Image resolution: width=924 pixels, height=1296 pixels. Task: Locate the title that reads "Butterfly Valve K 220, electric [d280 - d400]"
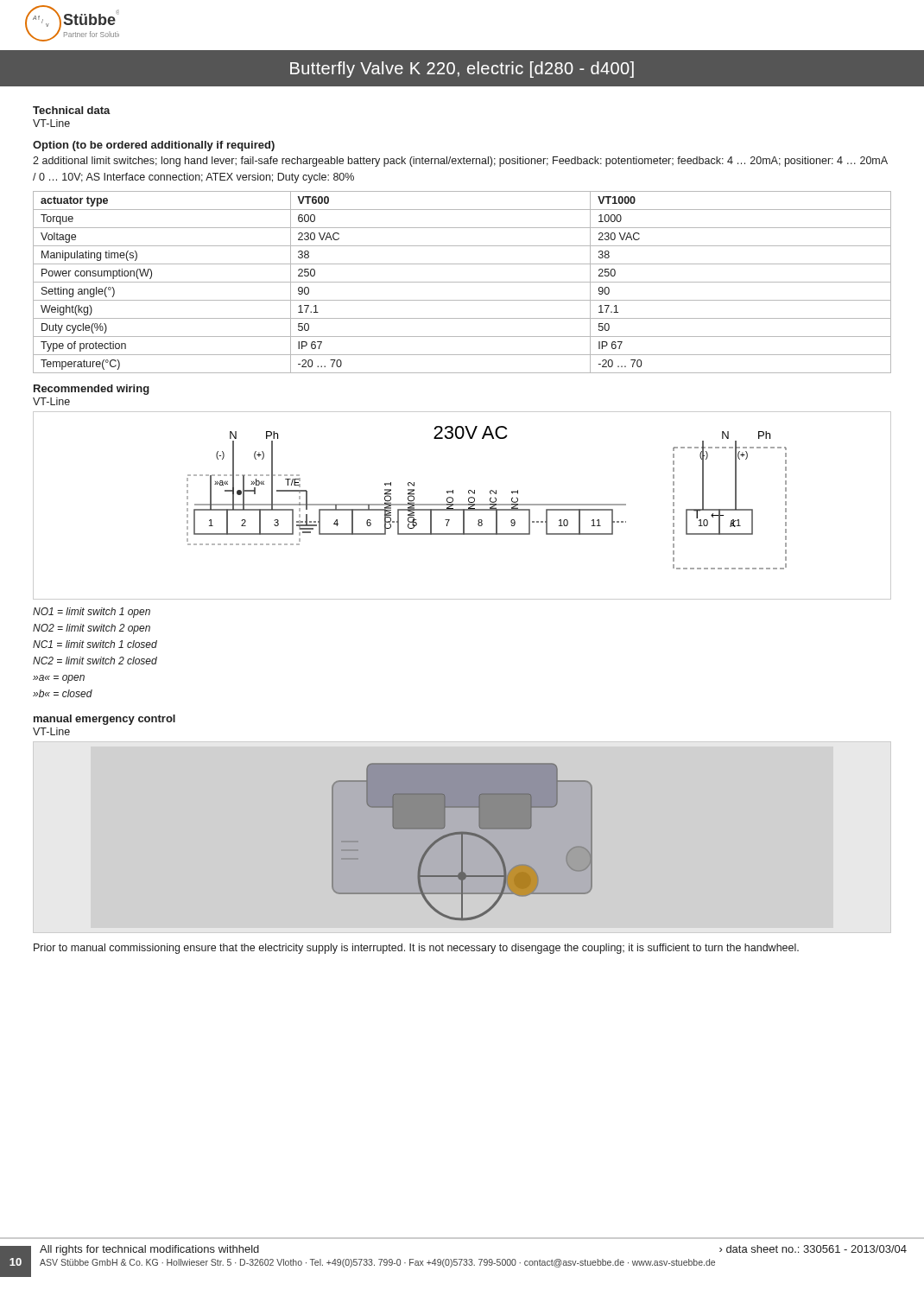462,68
